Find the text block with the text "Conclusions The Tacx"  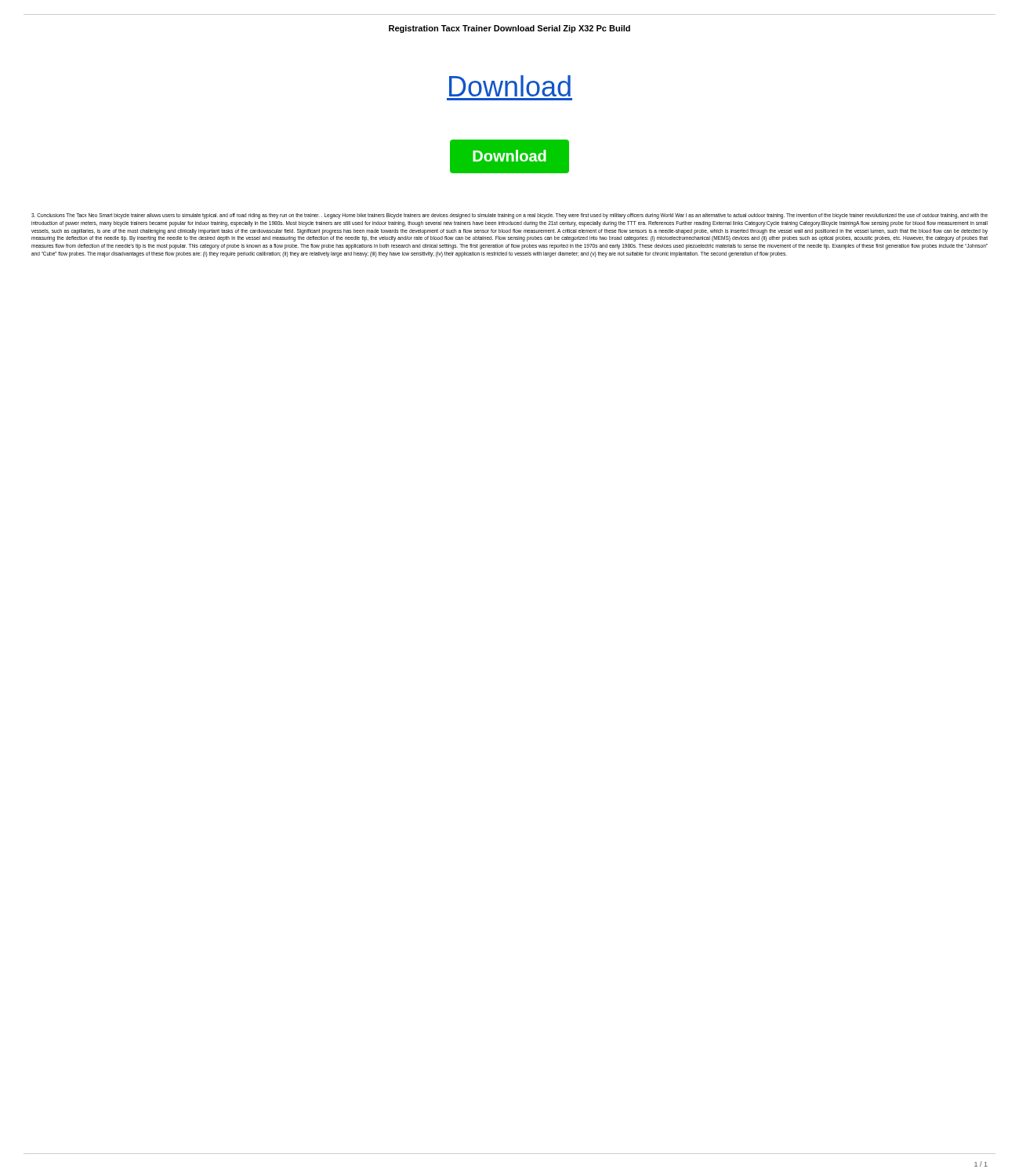509,234
